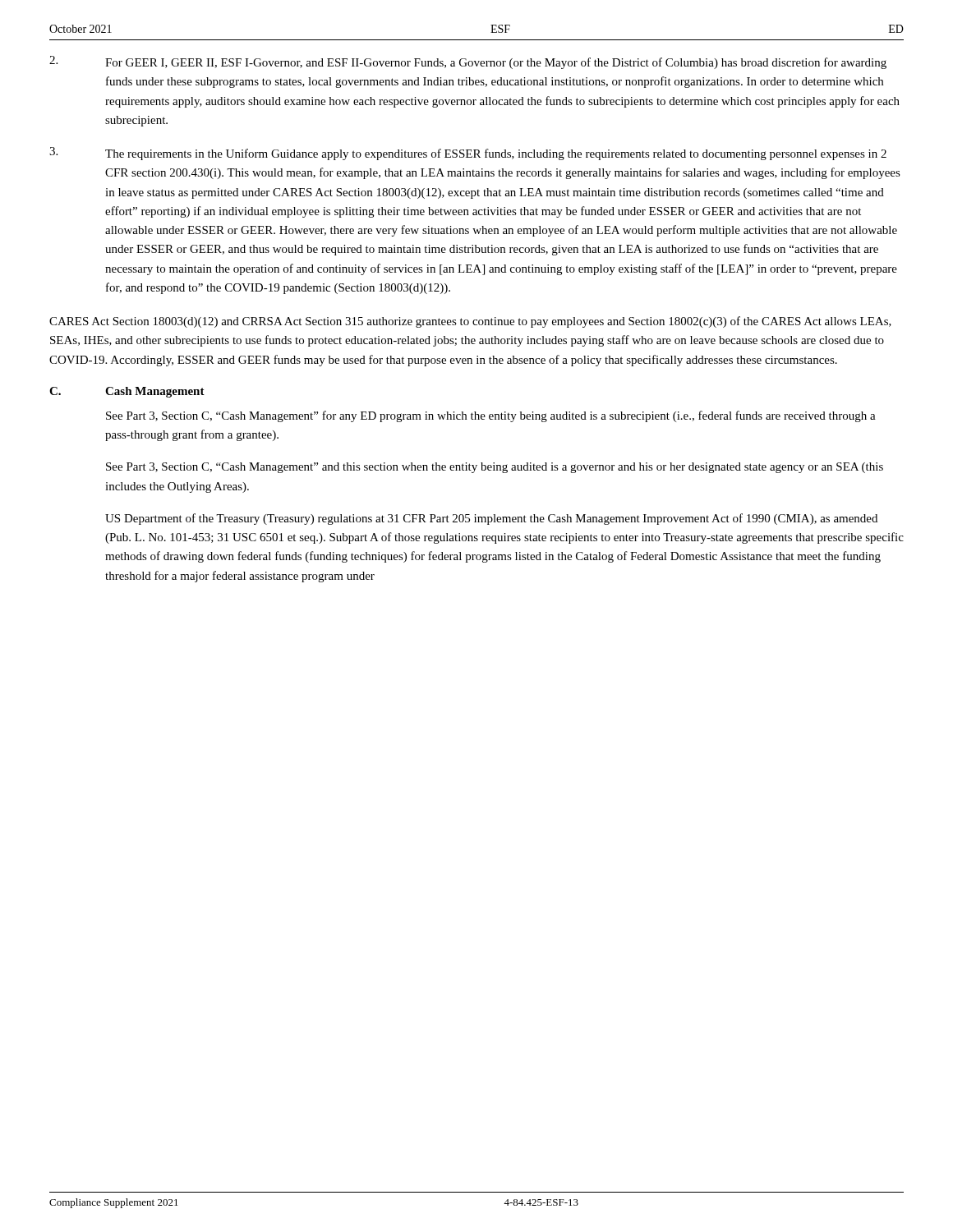Locate the list item that says "3. The requirements in the"
The image size is (953, 1232).
click(476, 221)
